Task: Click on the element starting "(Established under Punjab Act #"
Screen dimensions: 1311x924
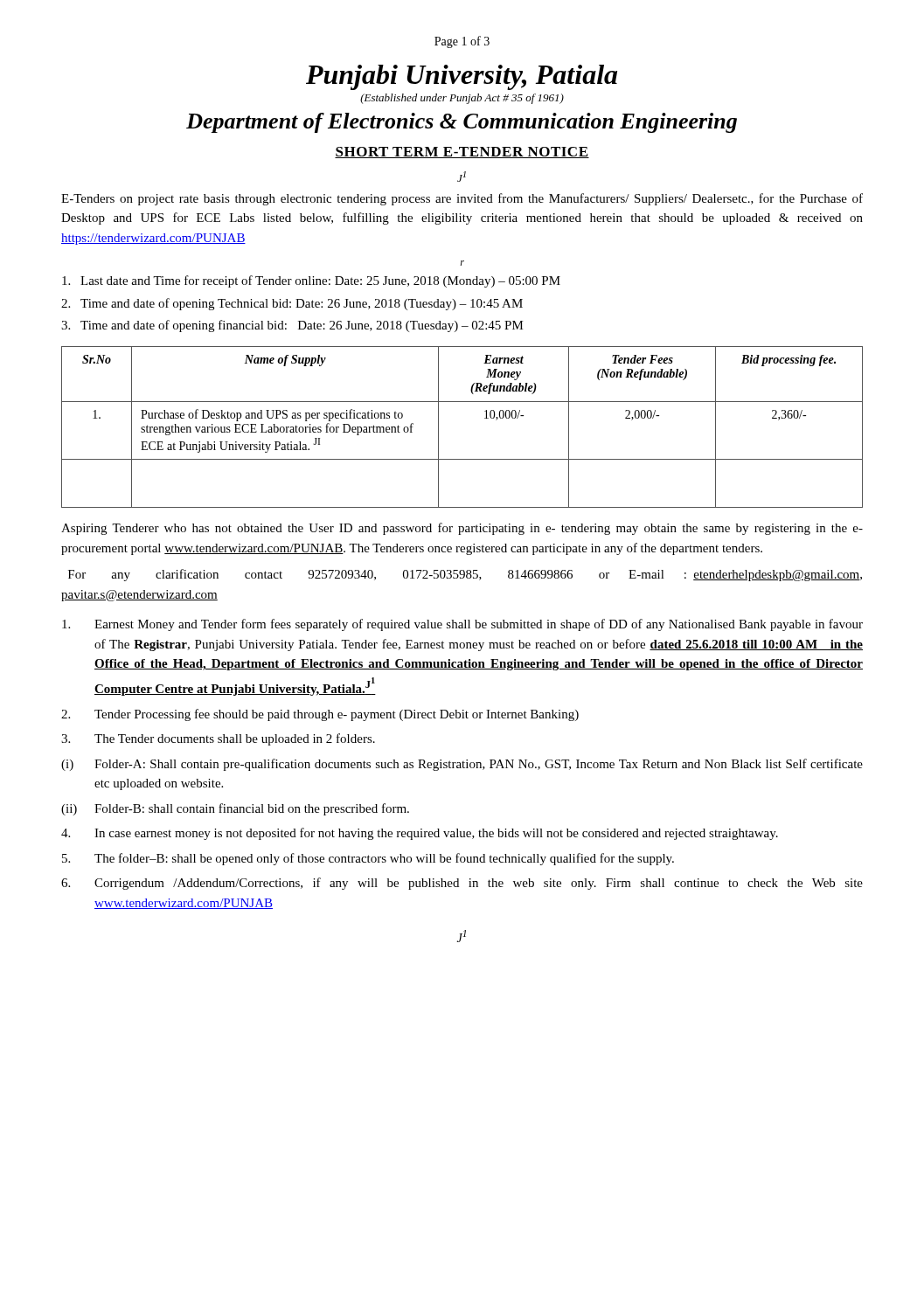Action: point(462,98)
